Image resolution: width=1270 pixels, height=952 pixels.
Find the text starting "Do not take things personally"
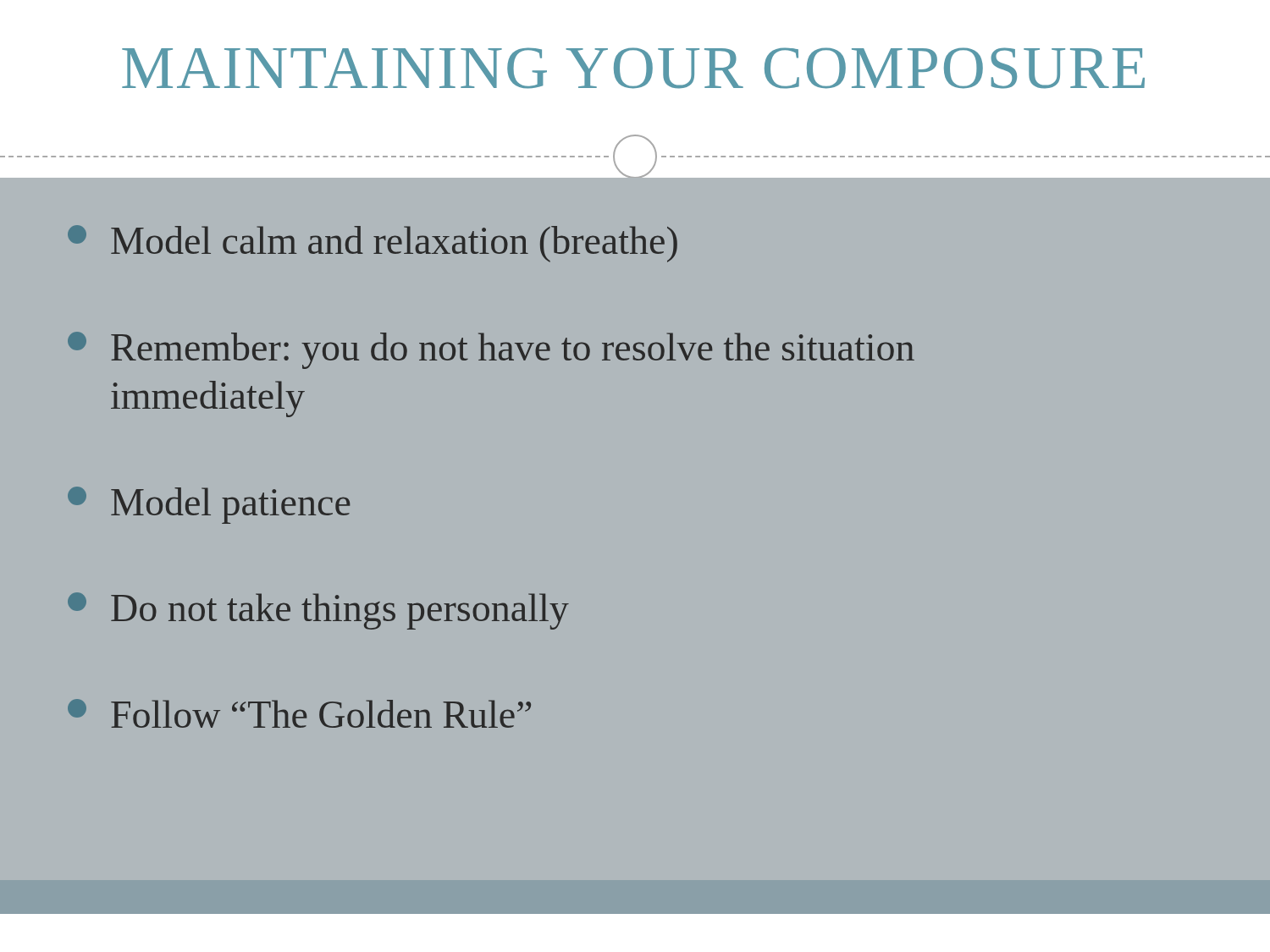(318, 608)
